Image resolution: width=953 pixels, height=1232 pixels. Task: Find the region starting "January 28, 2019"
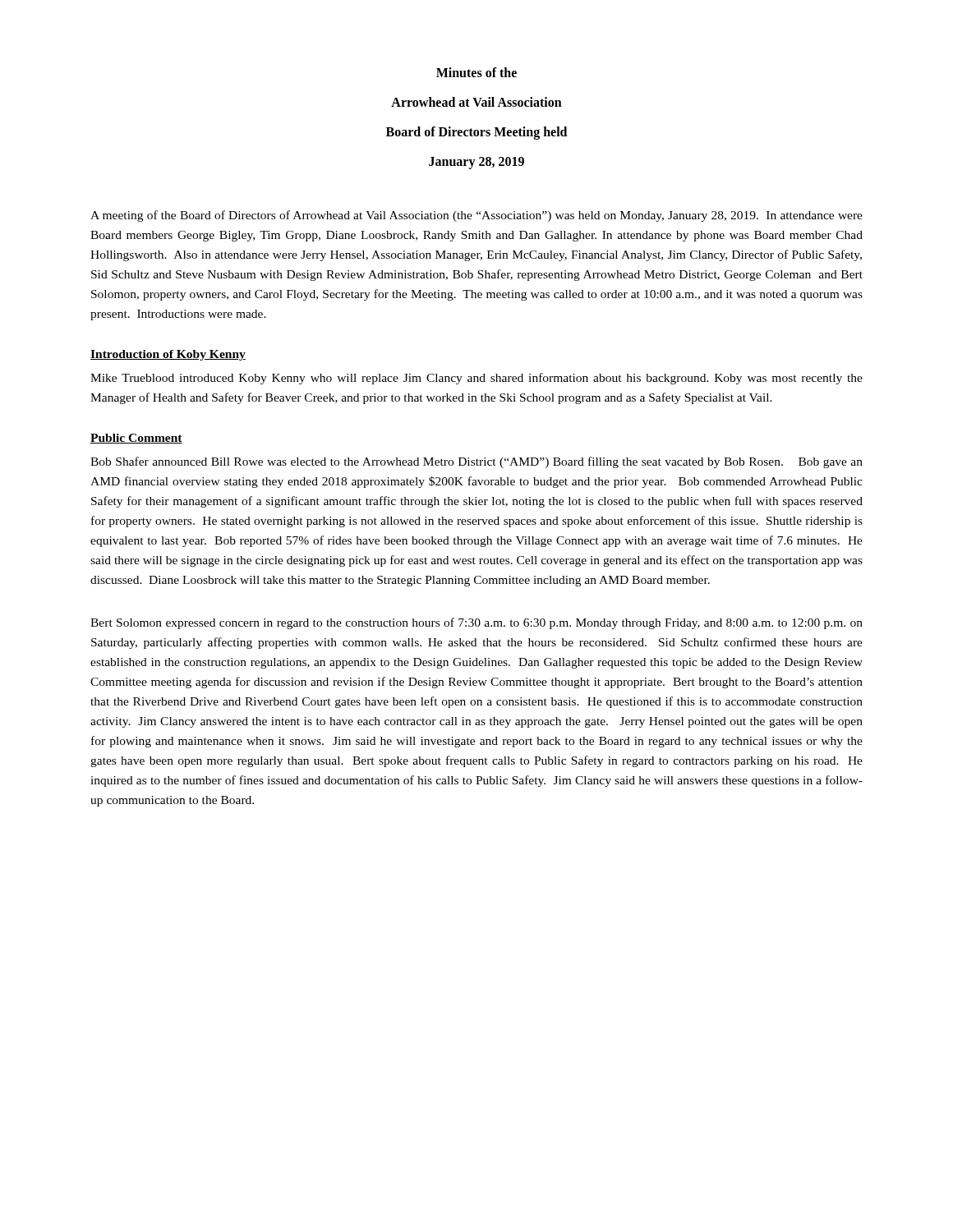pyautogui.click(x=476, y=161)
